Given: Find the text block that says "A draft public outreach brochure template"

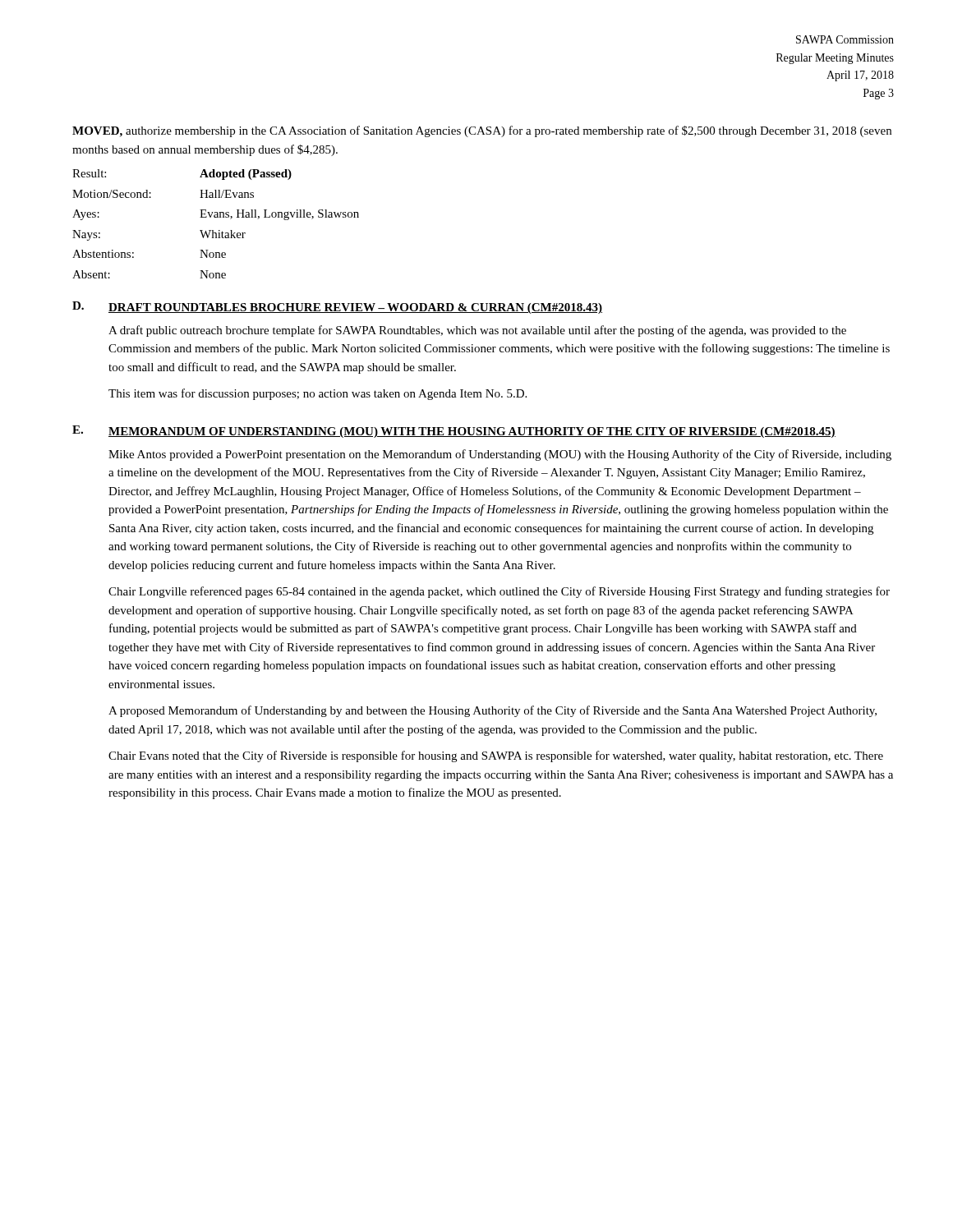Looking at the screenshot, I should tap(501, 349).
